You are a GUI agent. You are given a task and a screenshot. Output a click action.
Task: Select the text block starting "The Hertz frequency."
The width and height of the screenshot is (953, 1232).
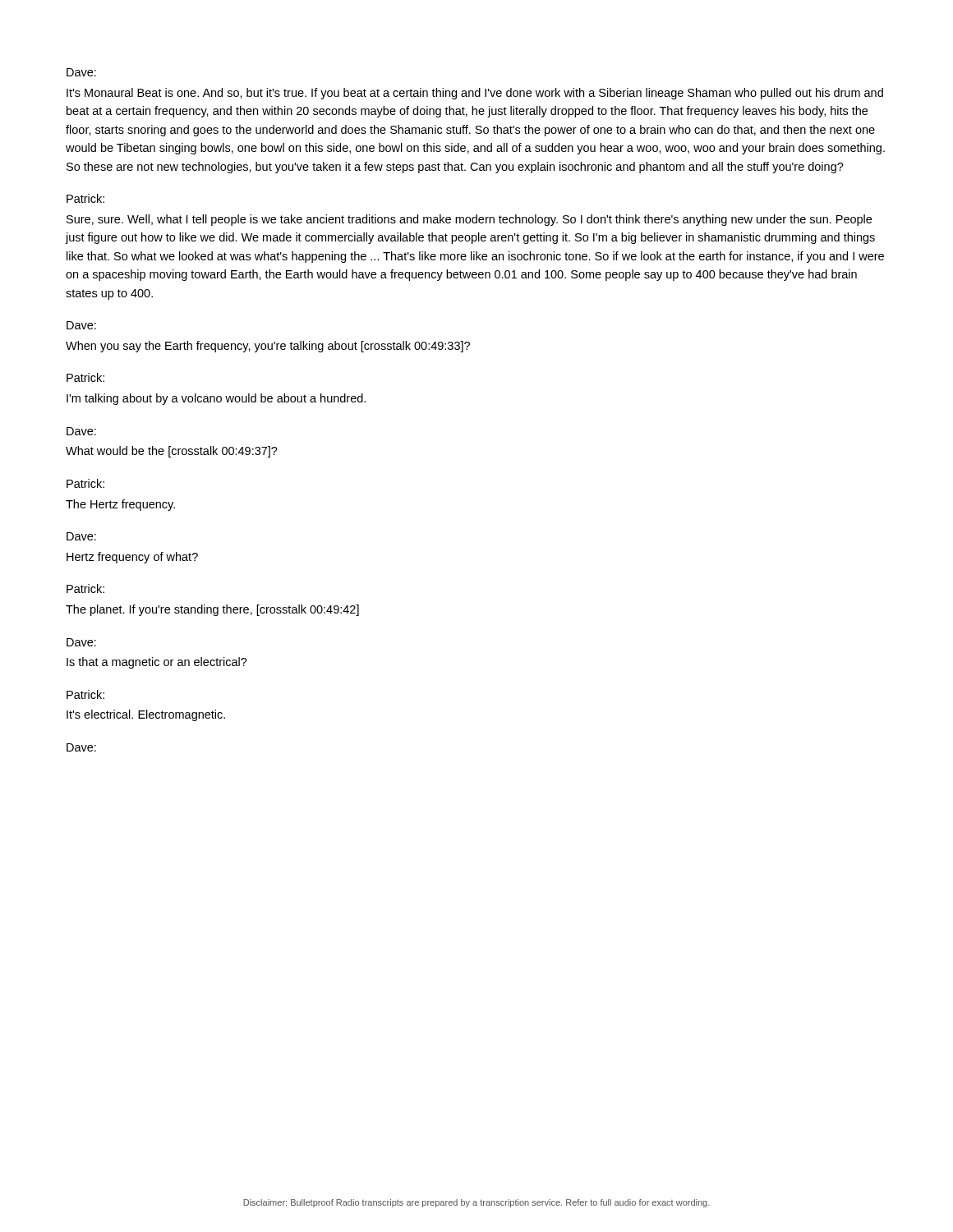(121, 504)
